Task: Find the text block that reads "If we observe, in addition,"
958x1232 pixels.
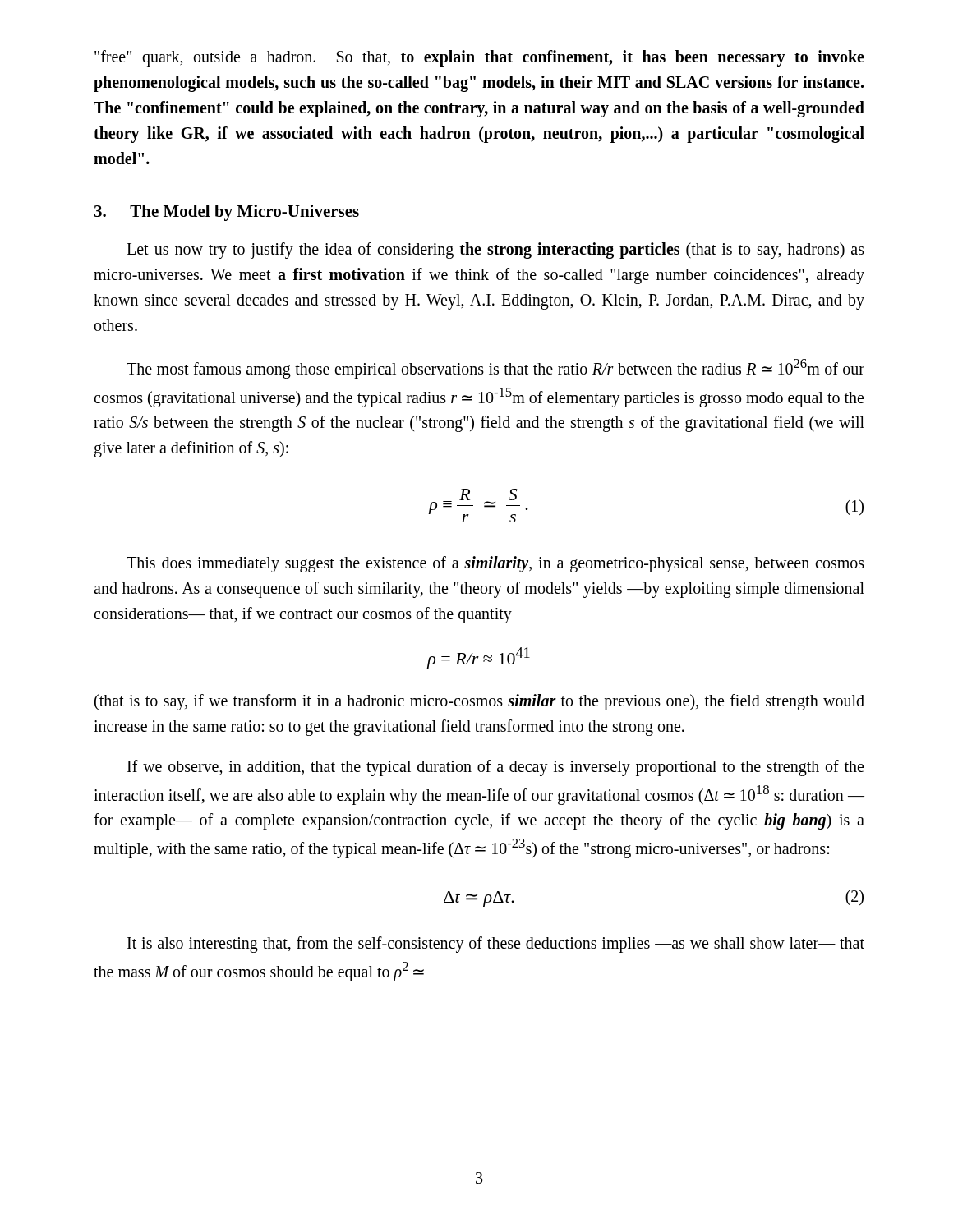Action: (479, 807)
